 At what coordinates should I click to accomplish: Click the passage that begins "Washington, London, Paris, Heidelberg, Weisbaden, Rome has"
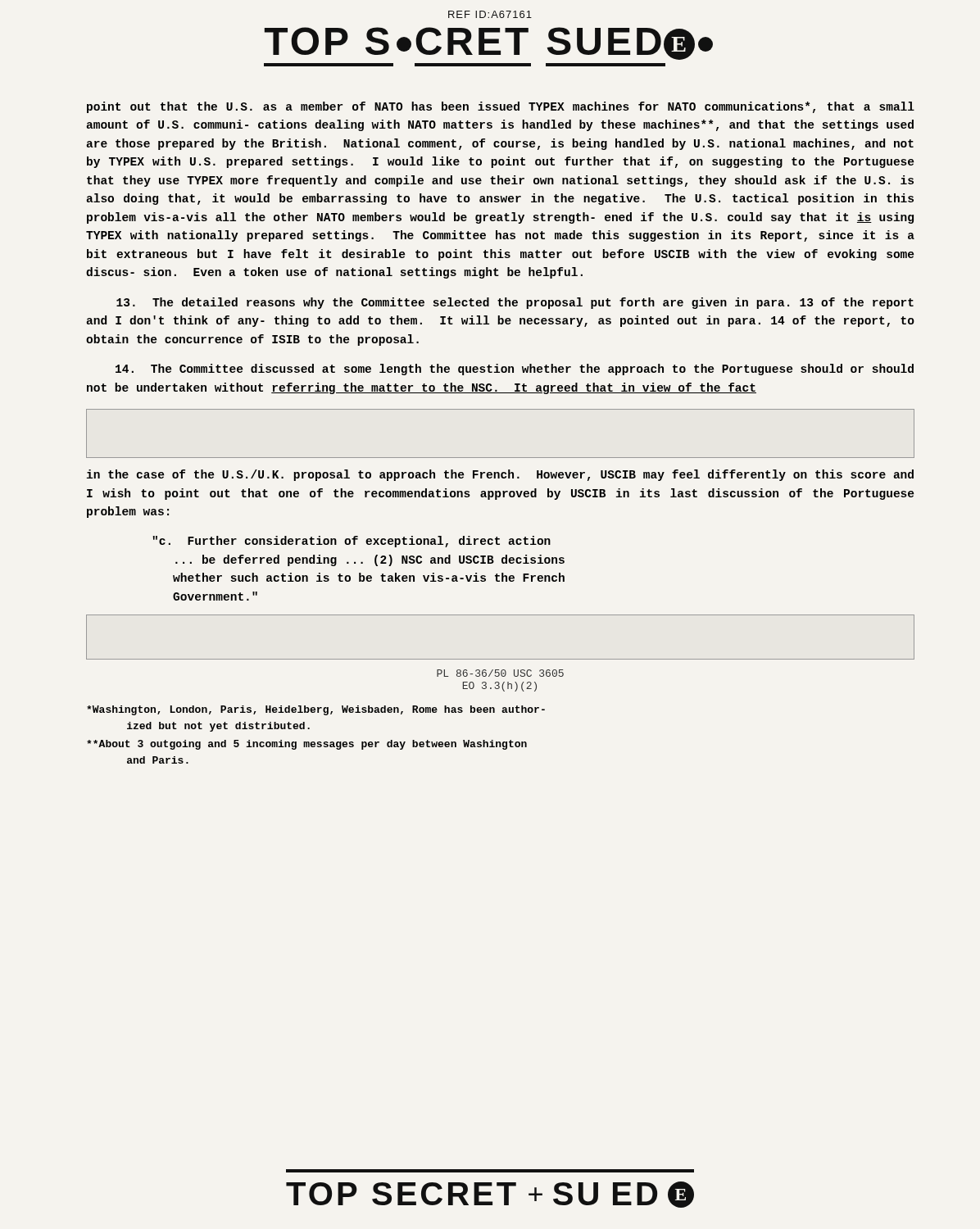pyautogui.click(x=316, y=718)
